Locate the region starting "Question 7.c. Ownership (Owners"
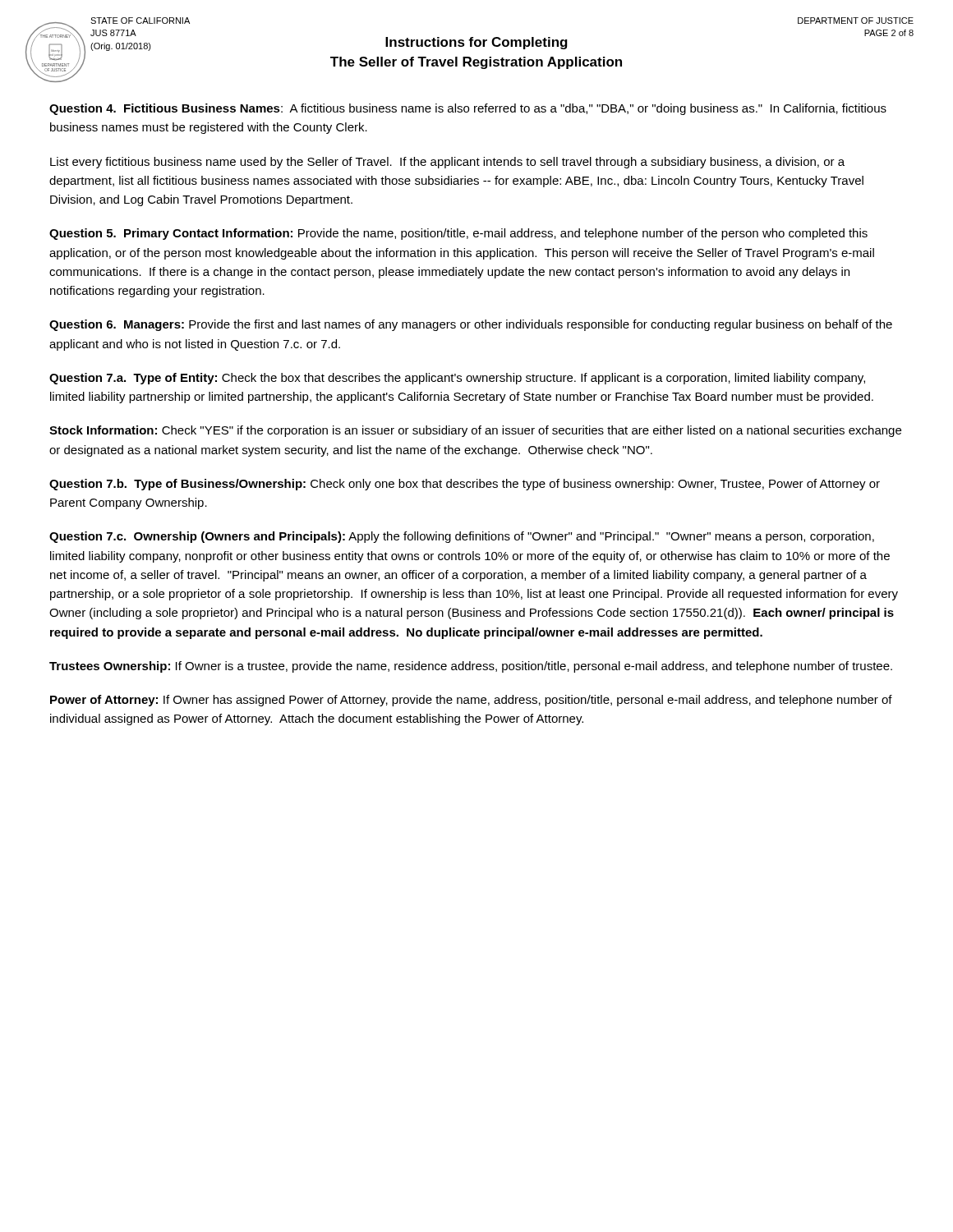 point(476,584)
